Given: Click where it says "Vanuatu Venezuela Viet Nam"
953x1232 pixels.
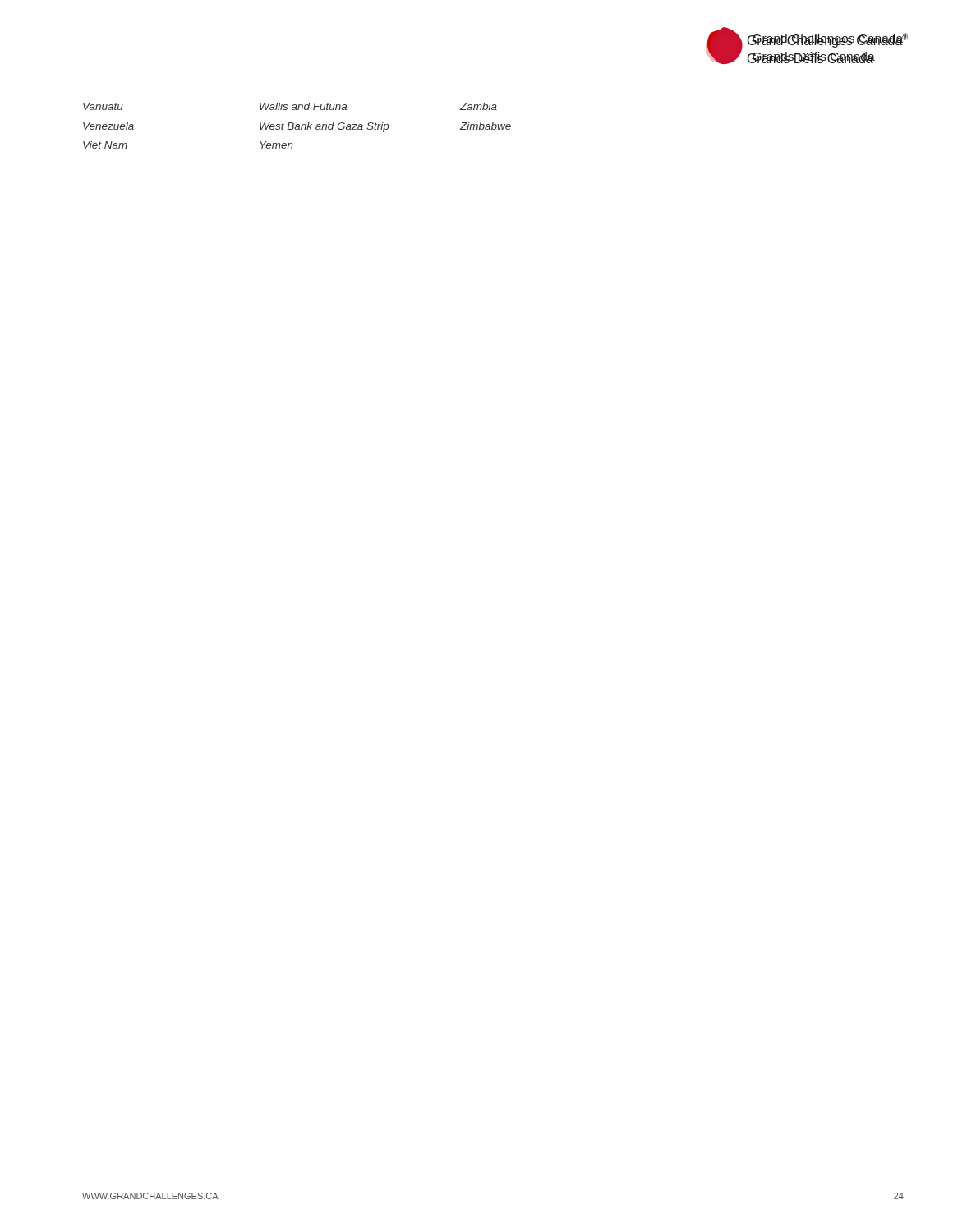Looking at the screenshot, I should (x=108, y=126).
